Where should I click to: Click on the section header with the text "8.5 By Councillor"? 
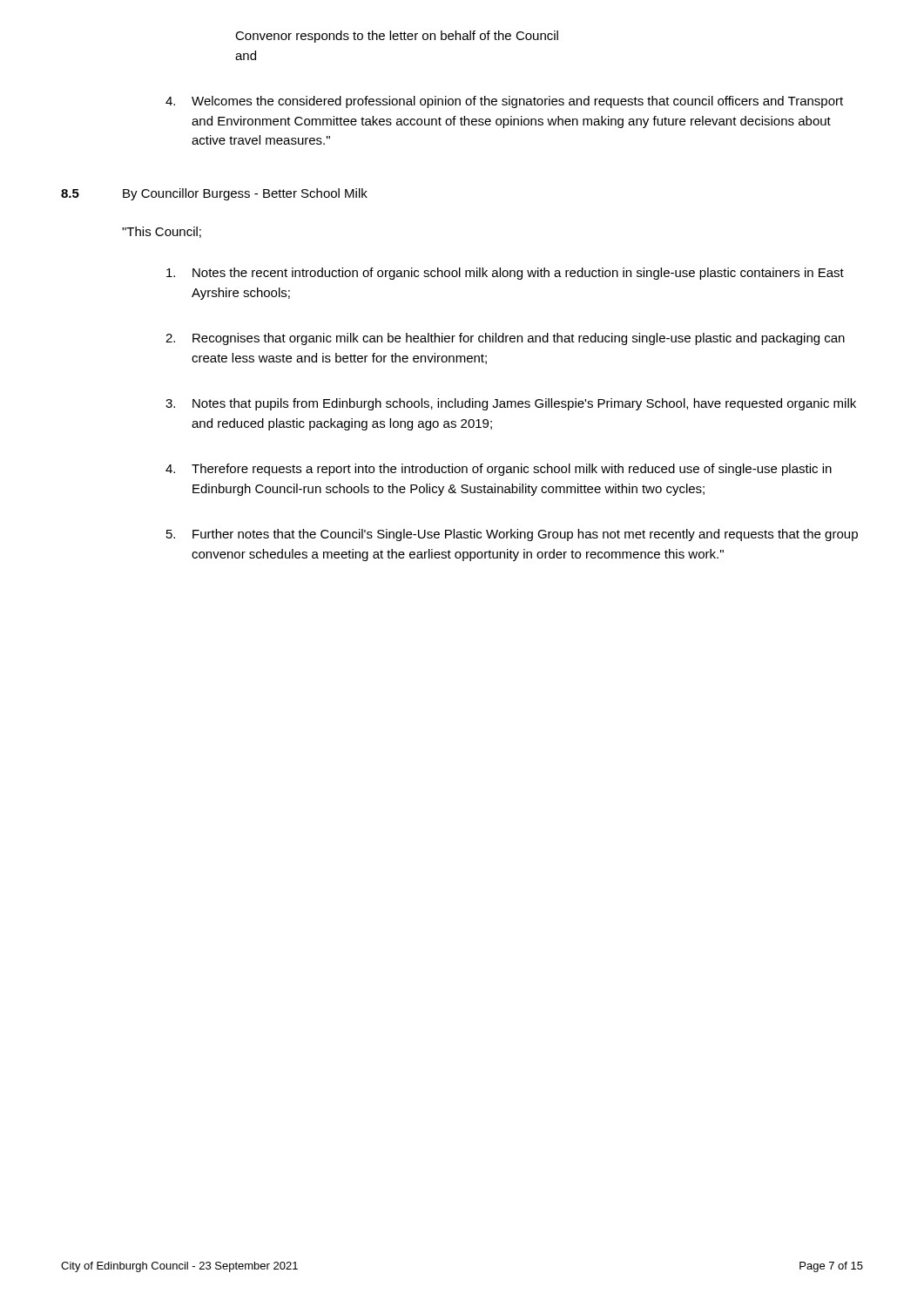(214, 193)
